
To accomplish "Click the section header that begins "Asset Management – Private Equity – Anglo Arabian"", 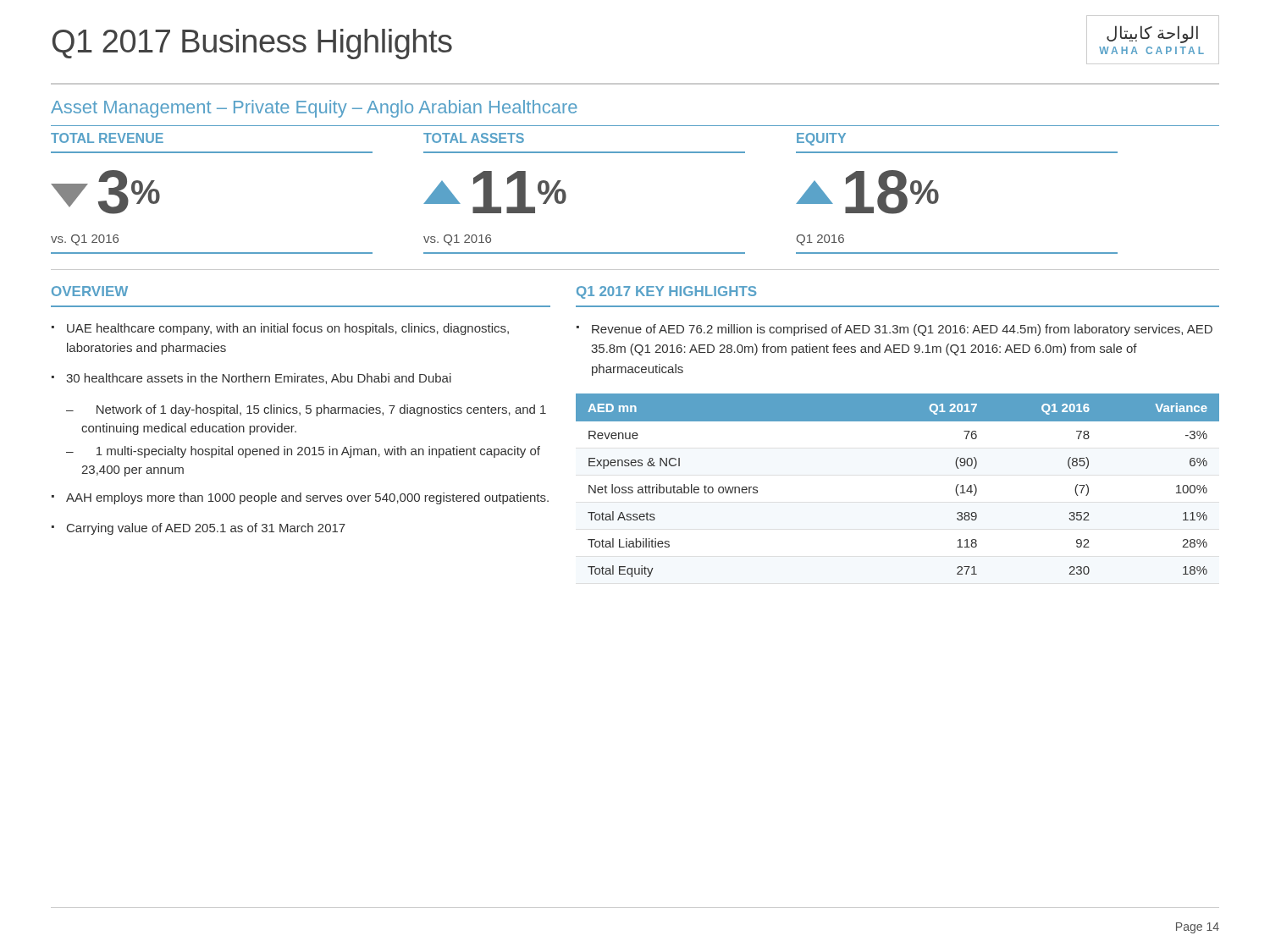I will (x=314, y=107).
